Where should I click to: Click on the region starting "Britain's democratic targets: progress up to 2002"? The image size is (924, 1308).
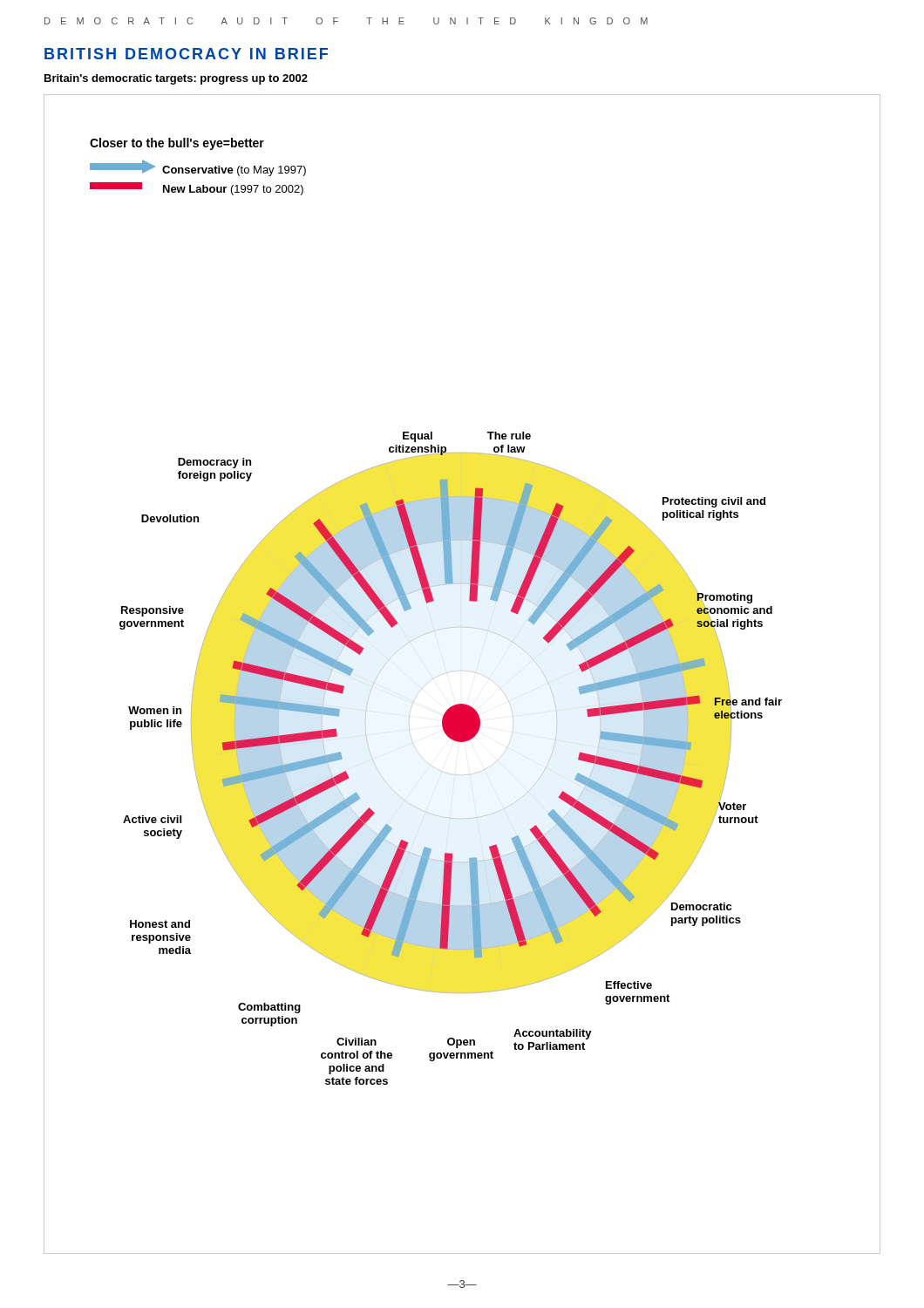coord(176,78)
